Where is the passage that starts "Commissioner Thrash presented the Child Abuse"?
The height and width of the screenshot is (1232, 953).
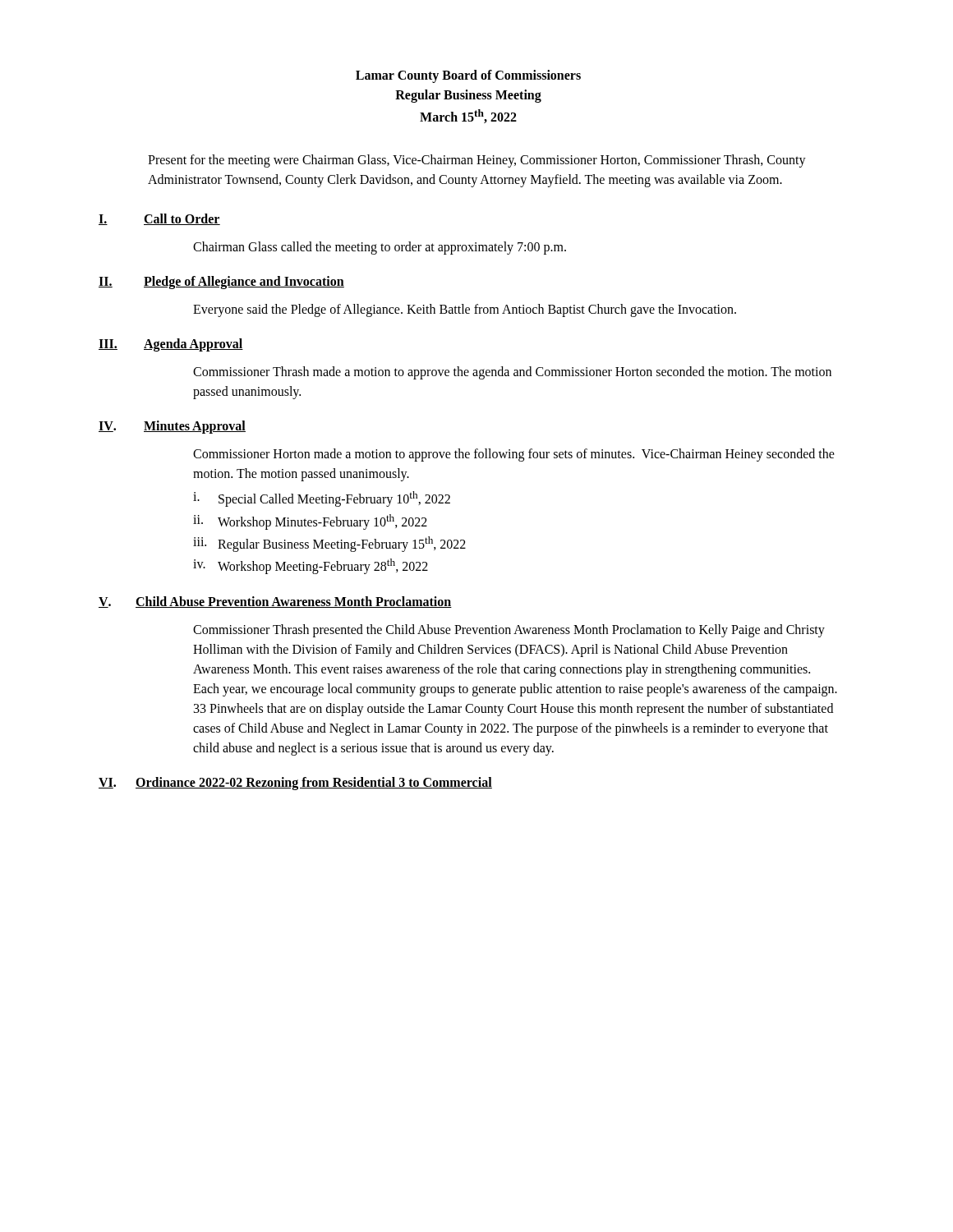pos(515,688)
